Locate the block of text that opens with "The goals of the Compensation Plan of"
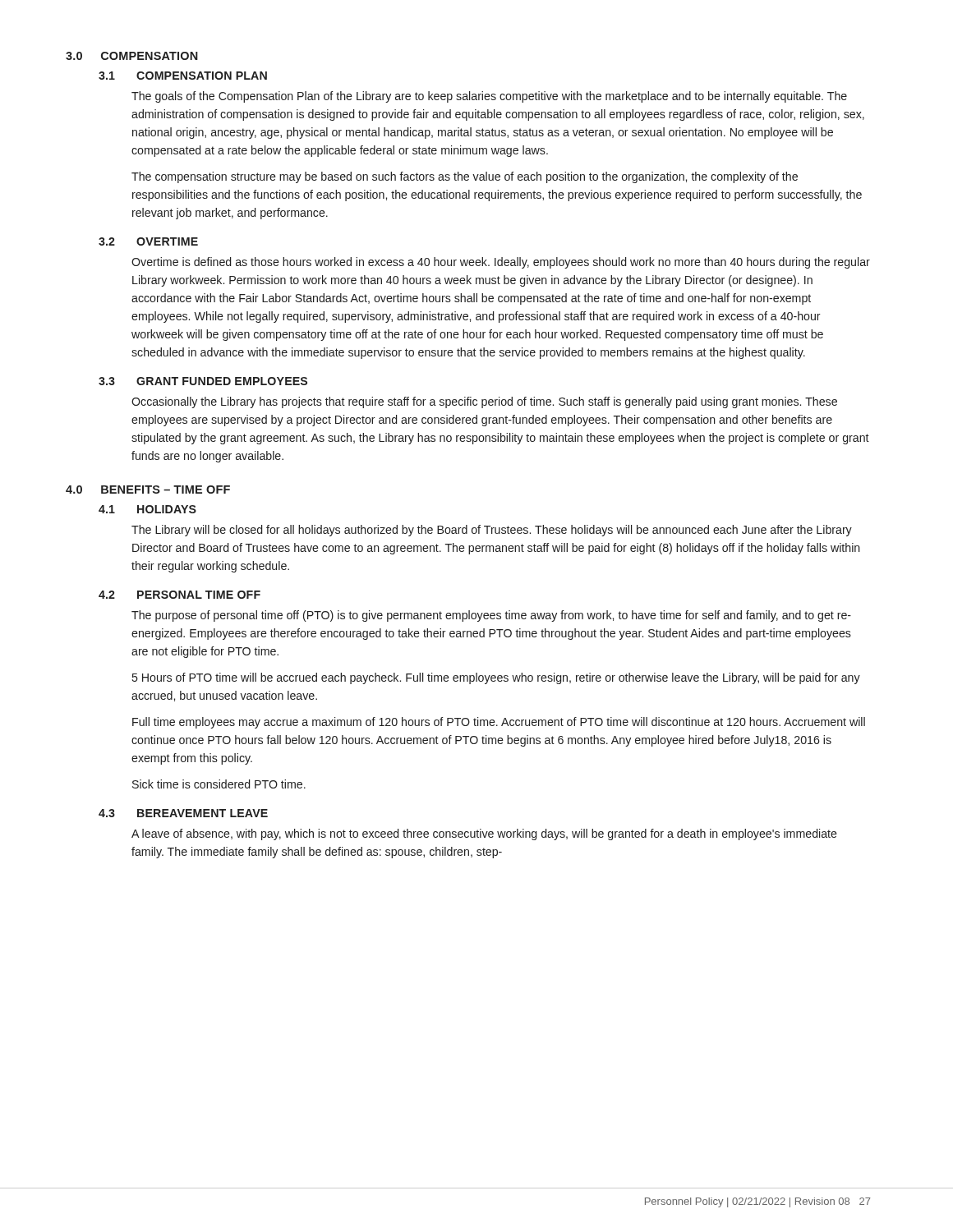This screenshot has height=1232, width=953. [x=498, y=123]
